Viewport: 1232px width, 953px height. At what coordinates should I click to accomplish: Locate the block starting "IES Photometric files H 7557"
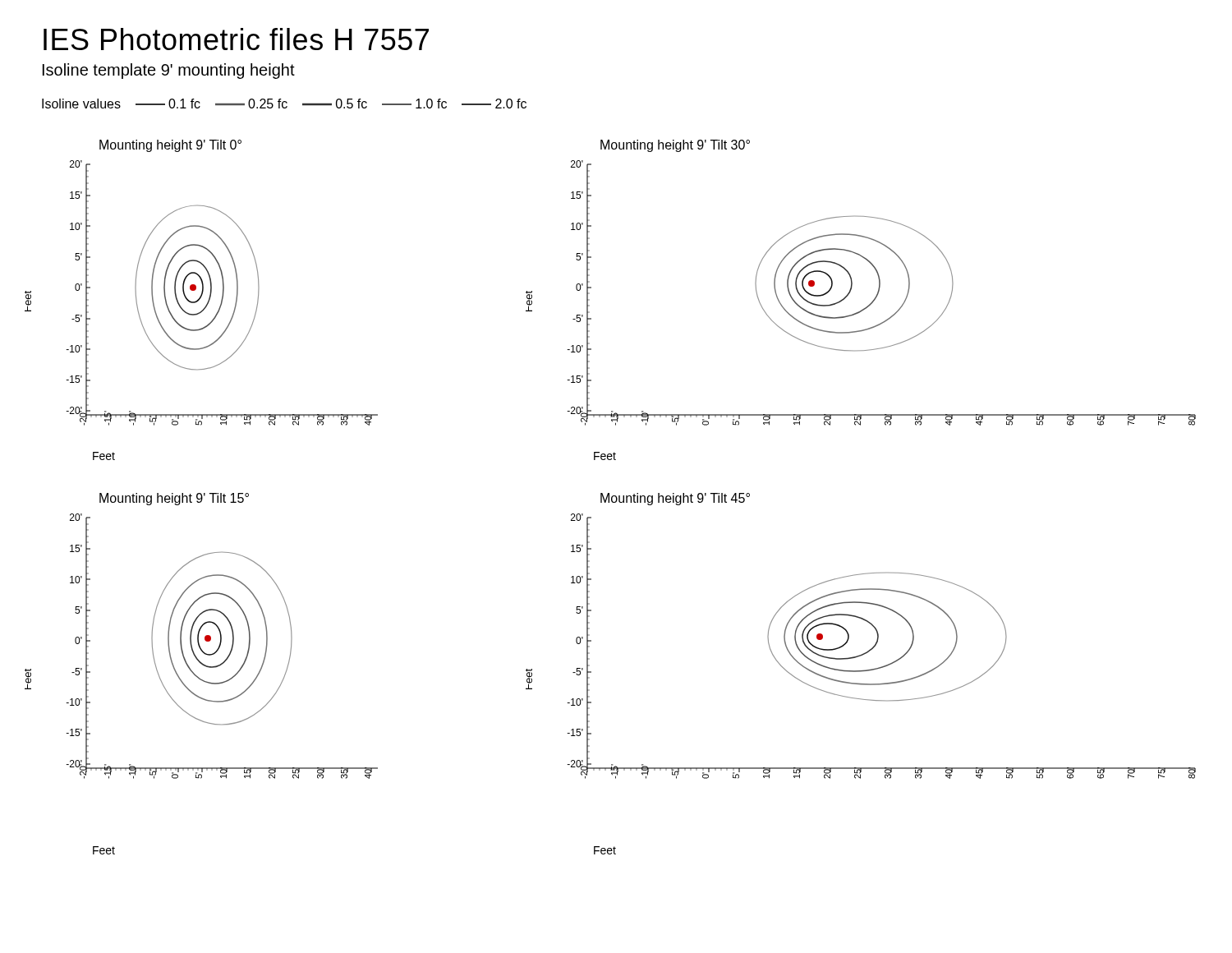tap(236, 40)
